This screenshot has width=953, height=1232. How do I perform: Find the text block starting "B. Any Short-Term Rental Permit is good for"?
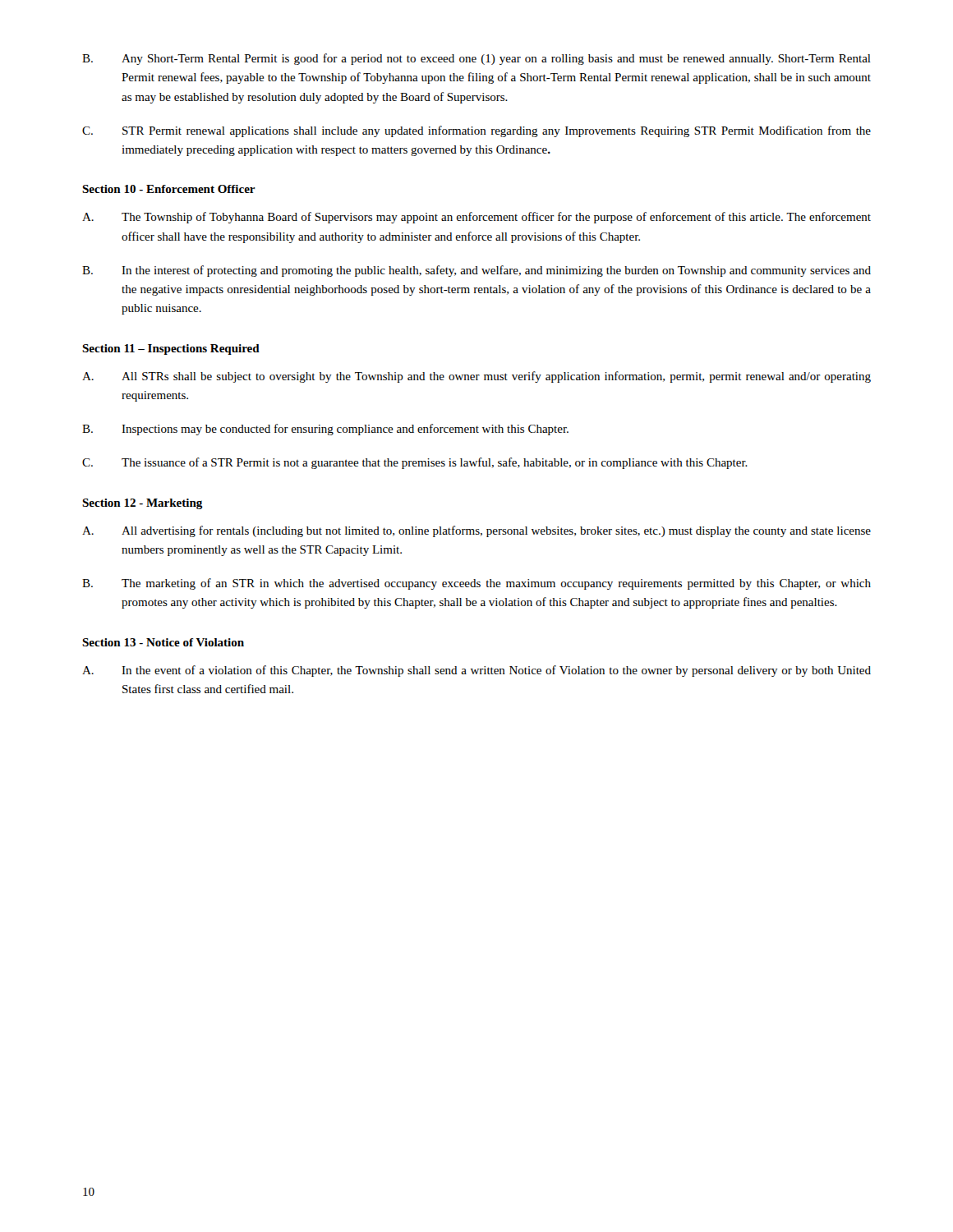[x=476, y=78]
